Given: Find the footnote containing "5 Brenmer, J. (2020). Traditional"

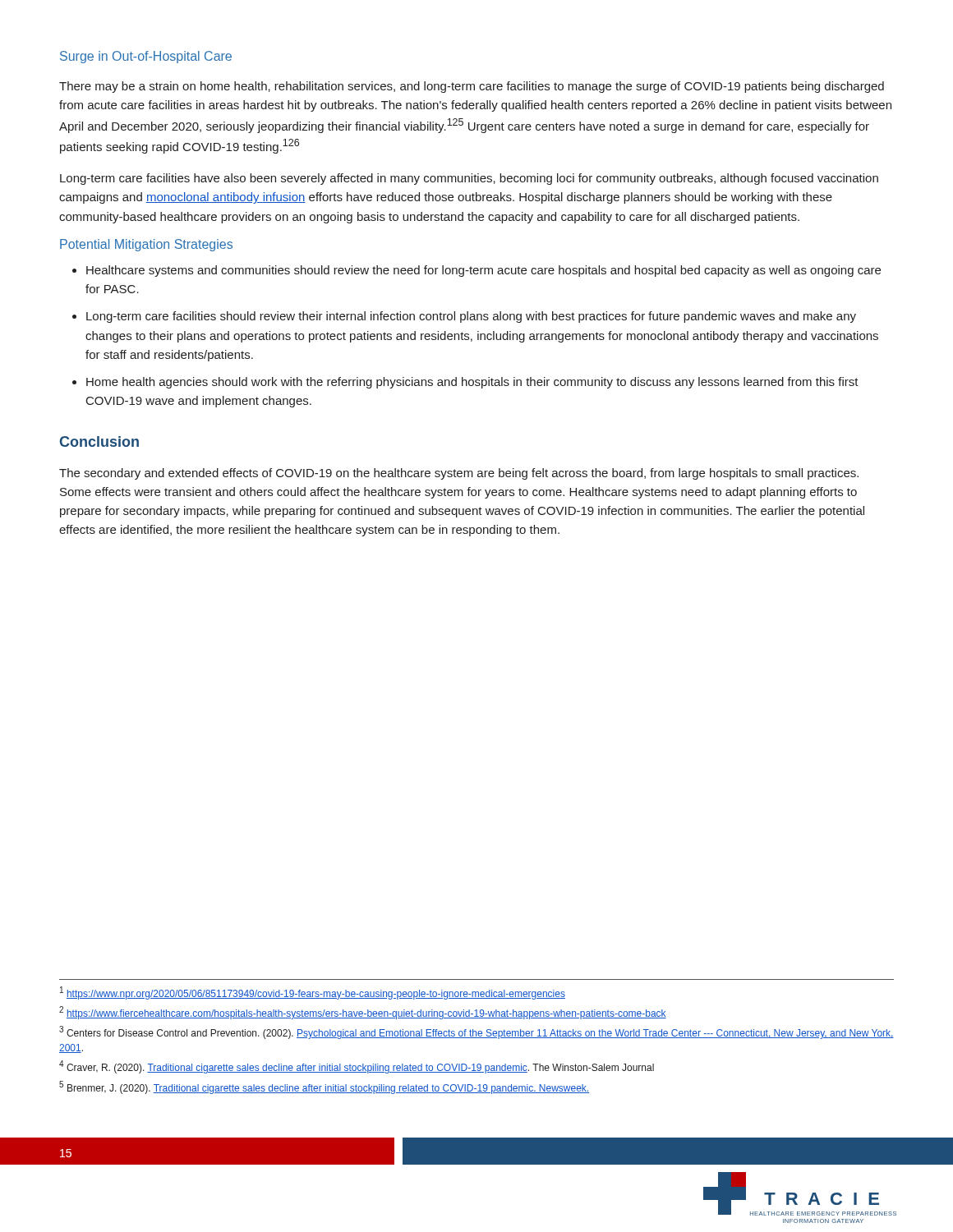Looking at the screenshot, I should point(476,1087).
